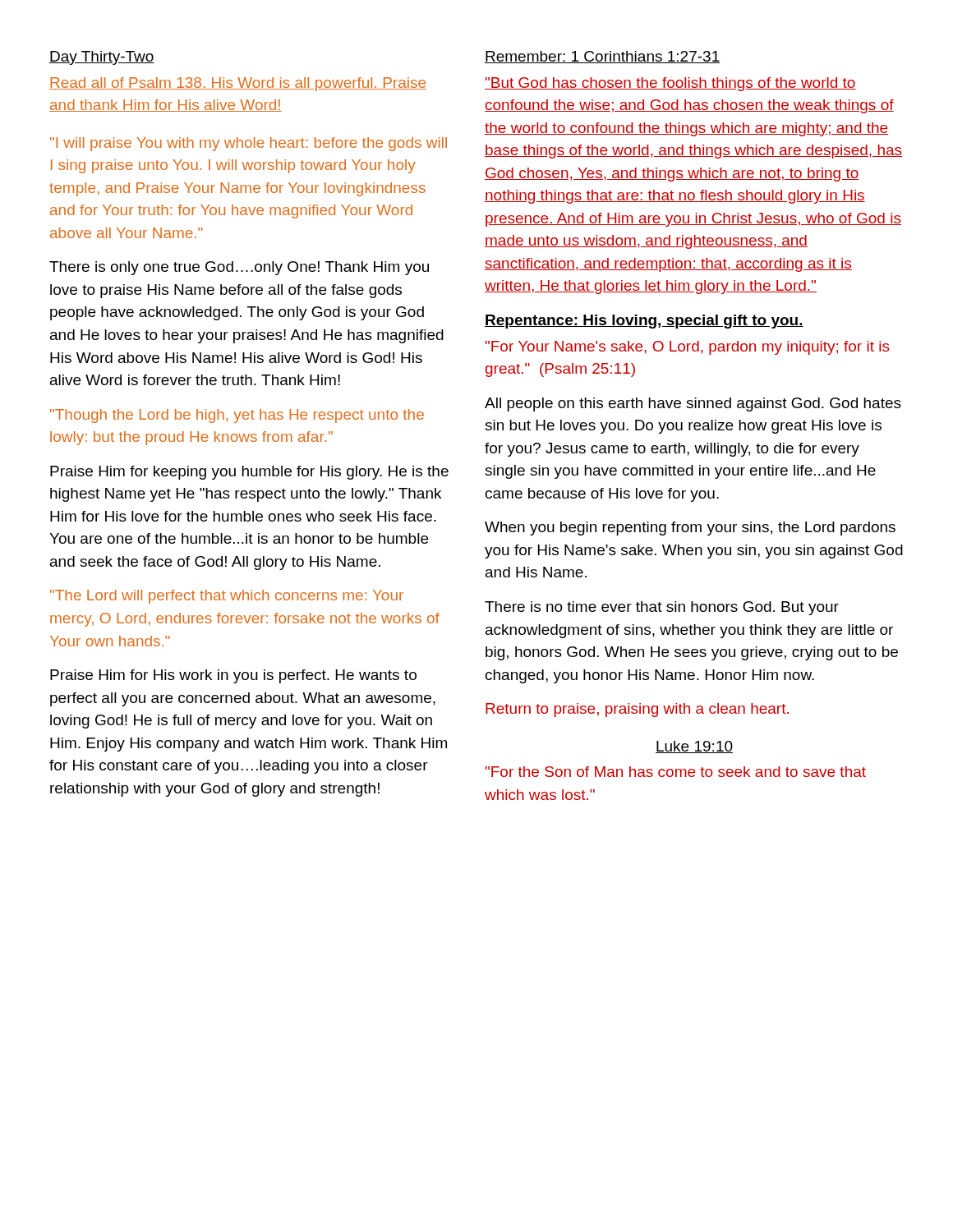The width and height of the screenshot is (953, 1232).
Task: Select the passage starting ""The Lord will perfect that which concerns"
Action: coord(244,618)
